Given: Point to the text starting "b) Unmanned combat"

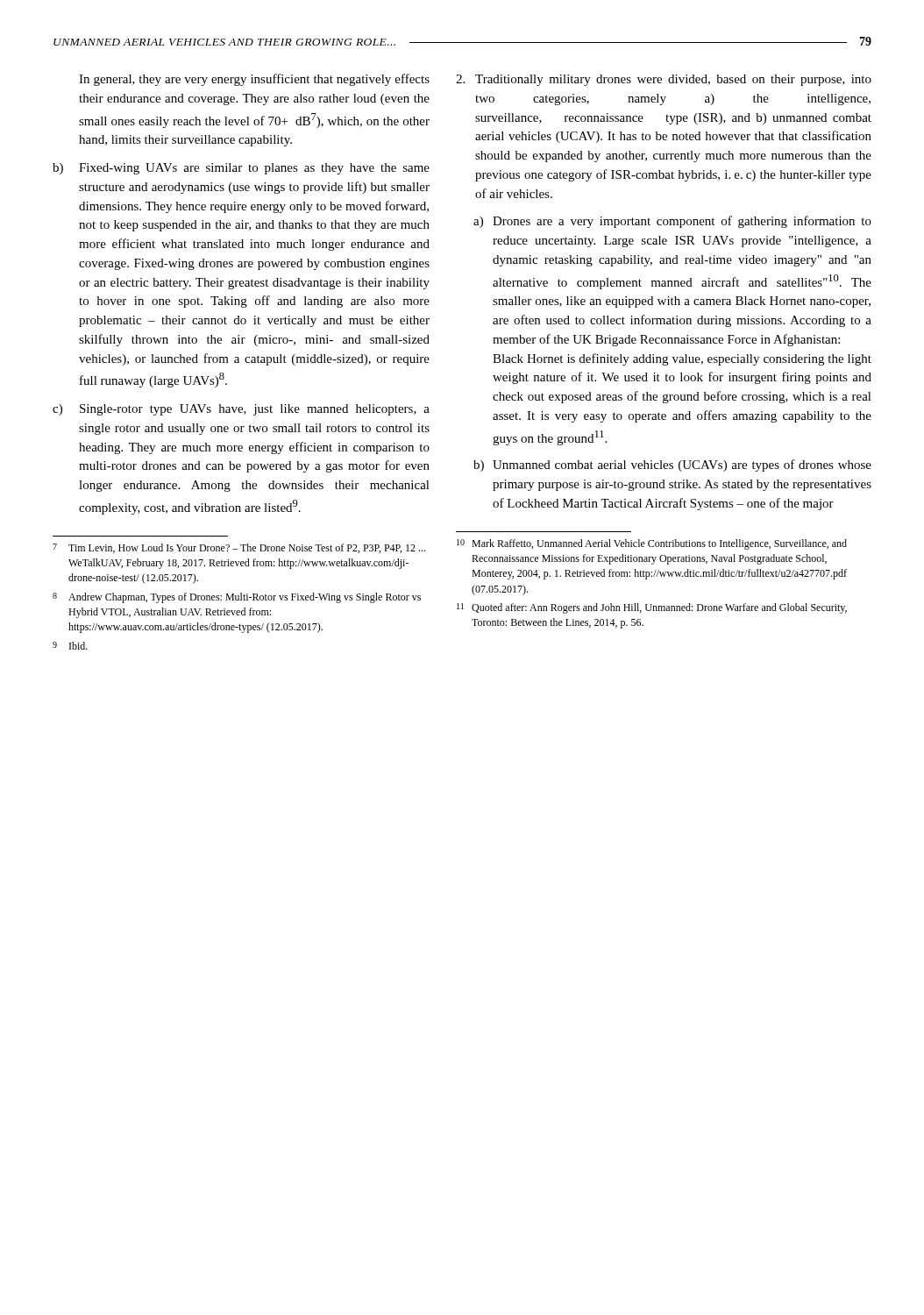Looking at the screenshot, I should pyautogui.click(x=672, y=485).
